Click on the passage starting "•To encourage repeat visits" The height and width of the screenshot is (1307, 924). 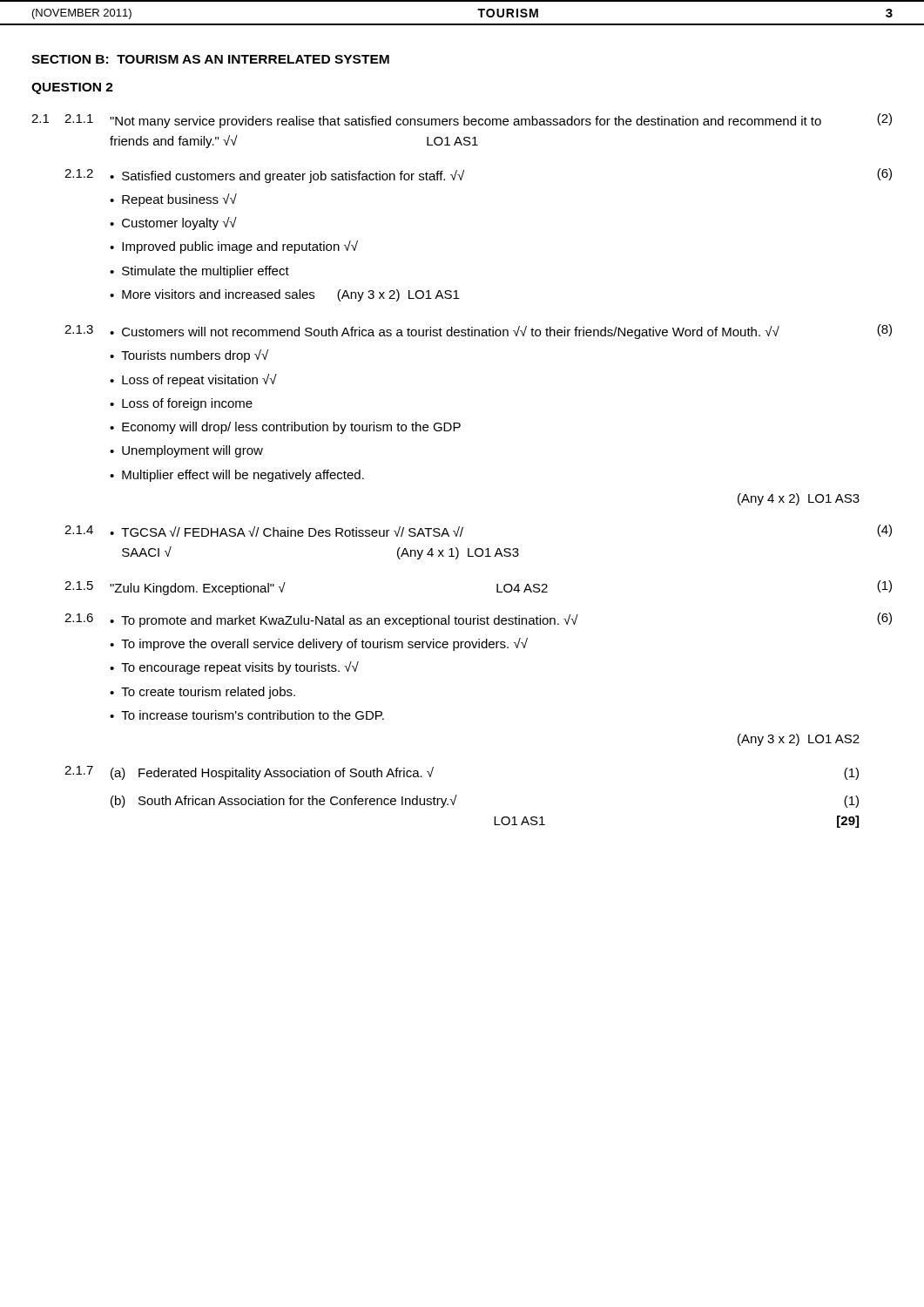[234, 668]
